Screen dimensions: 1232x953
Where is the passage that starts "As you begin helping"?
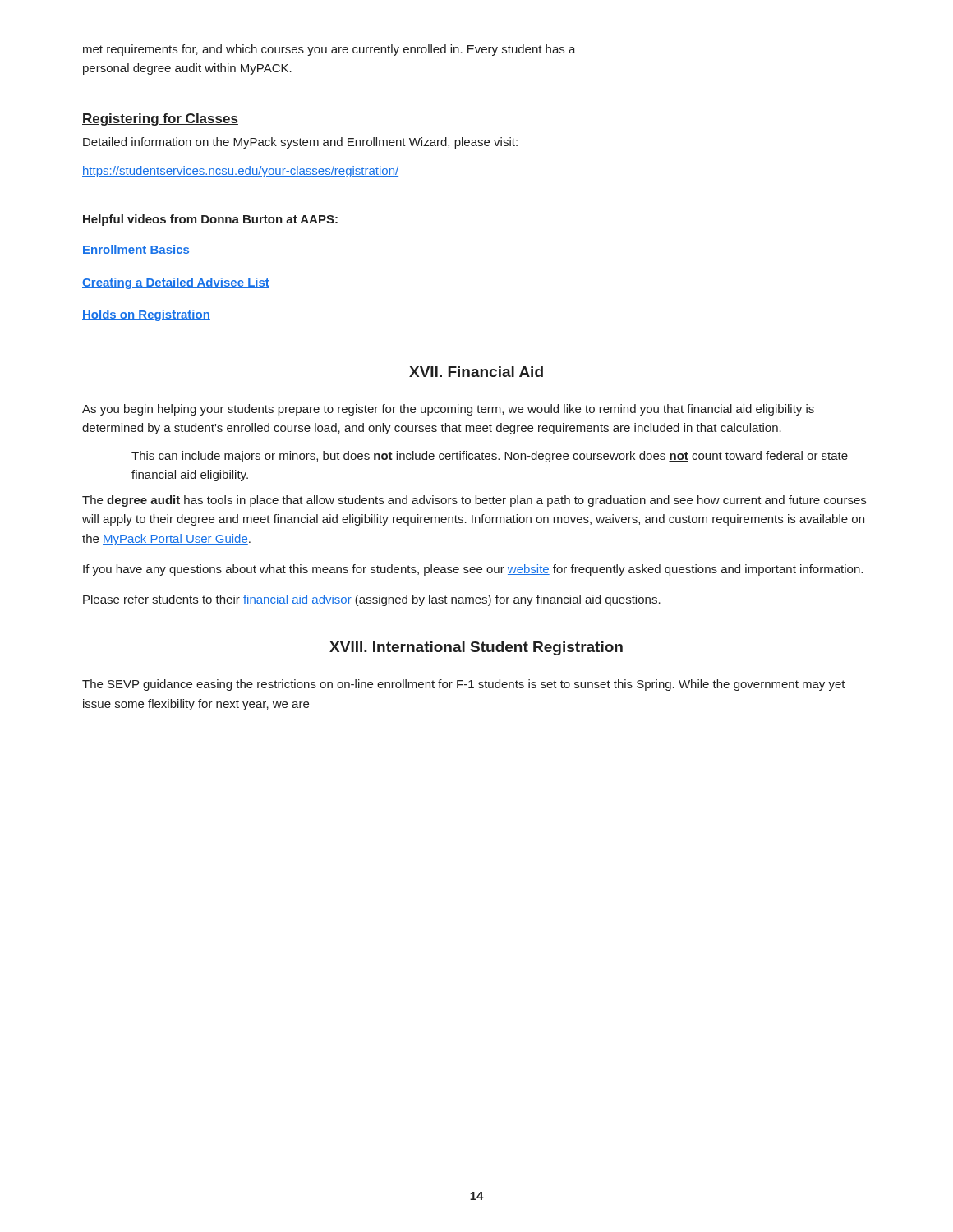(x=448, y=418)
